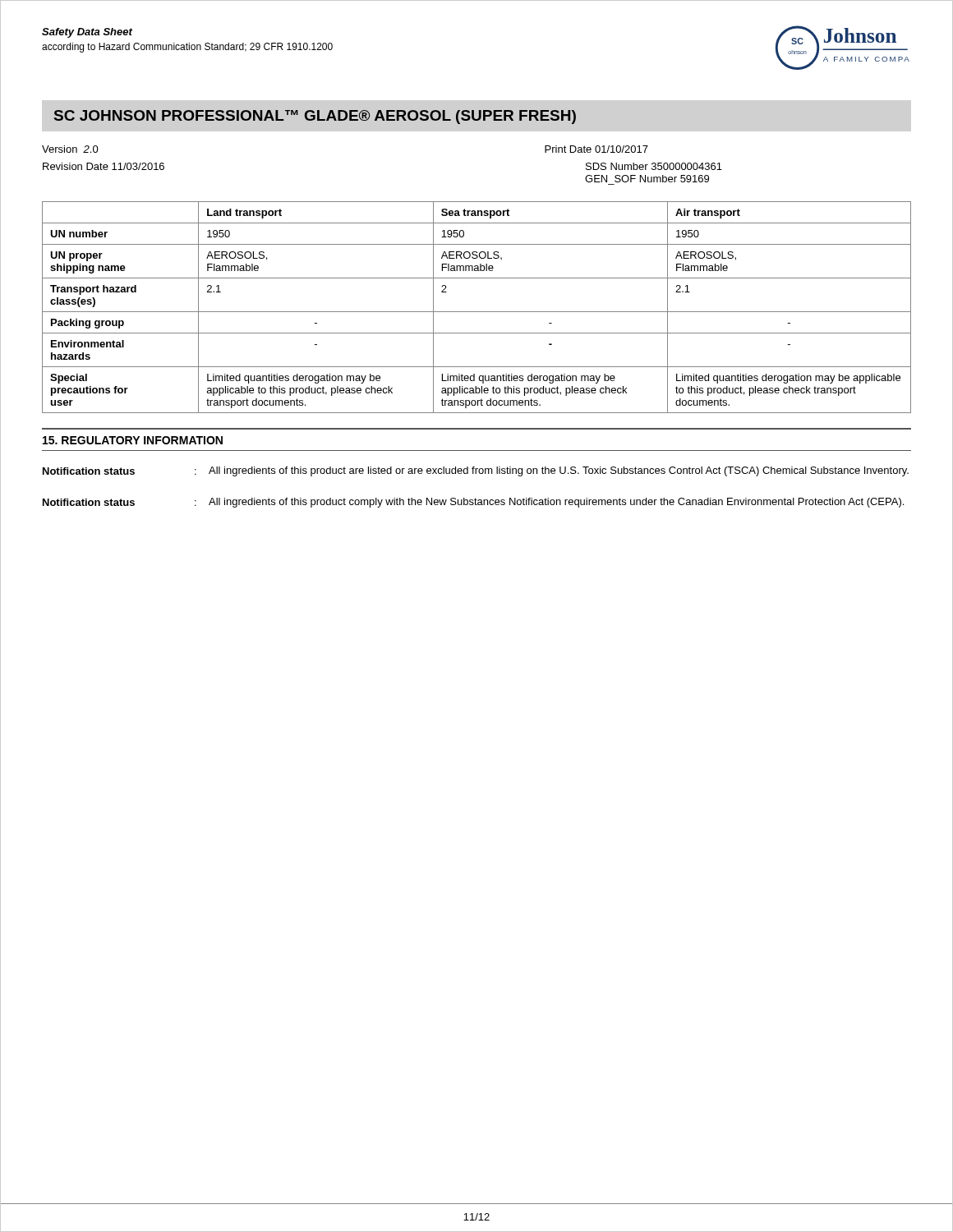Locate the table with the text "Special precautions for user"
The image size is (953, 1232).
click(476, 307)
